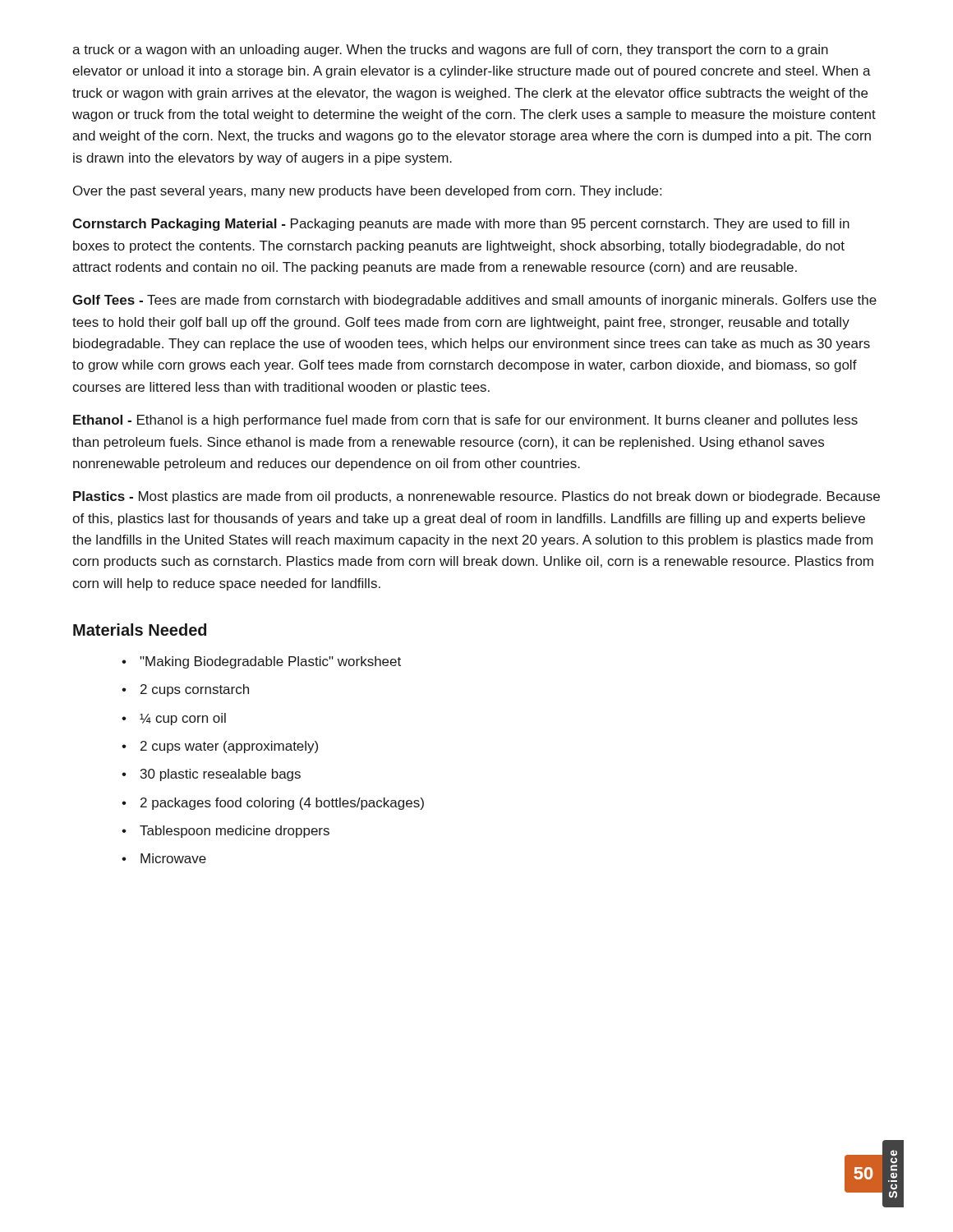The height and width of the screenshot is (1232, 953).
Task: Click the passage that begins "Ethanol - Ethanol is a"
Action: [x=465, y=442]
